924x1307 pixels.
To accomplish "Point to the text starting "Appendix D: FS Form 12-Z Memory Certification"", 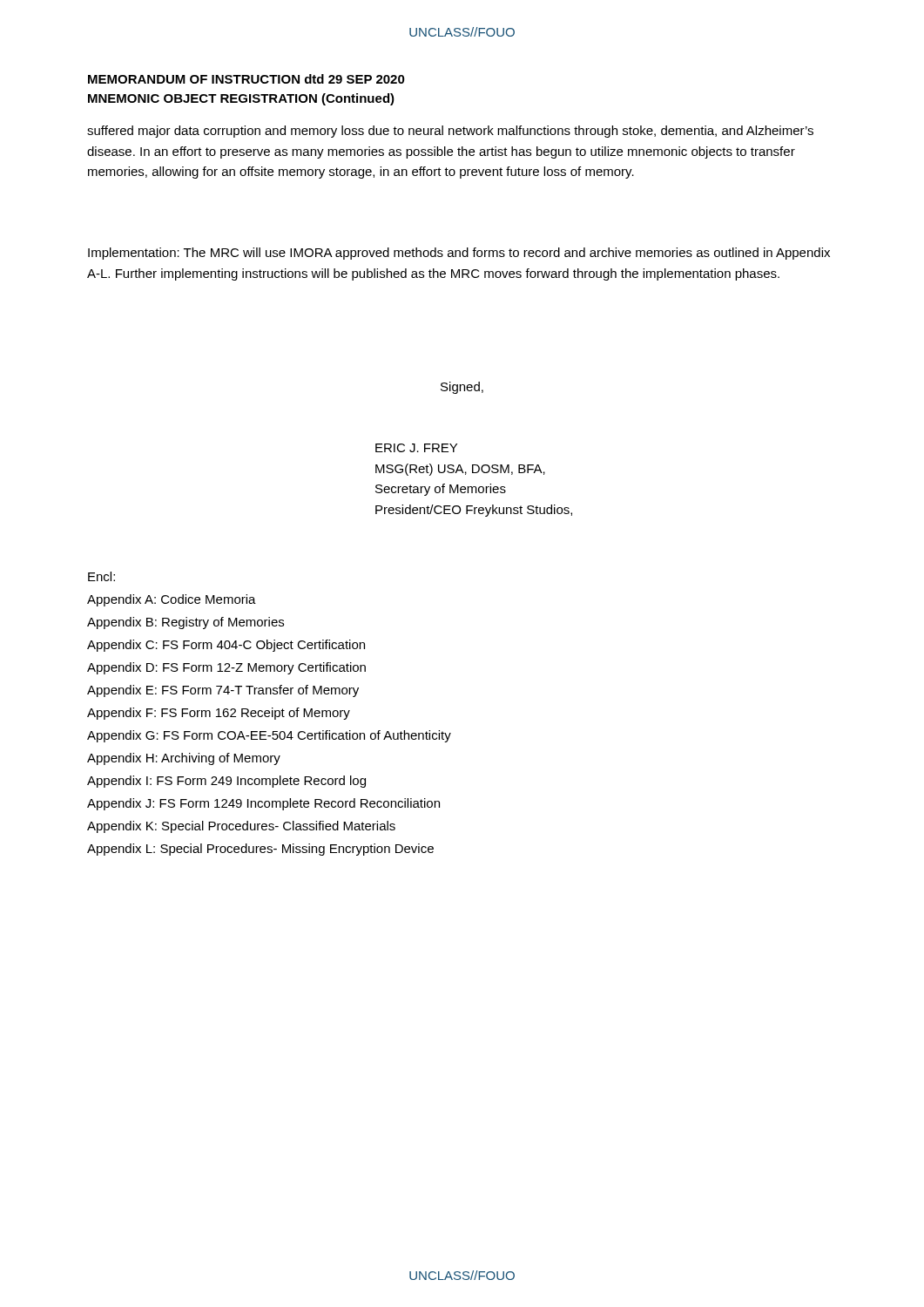I will point(227,667).
